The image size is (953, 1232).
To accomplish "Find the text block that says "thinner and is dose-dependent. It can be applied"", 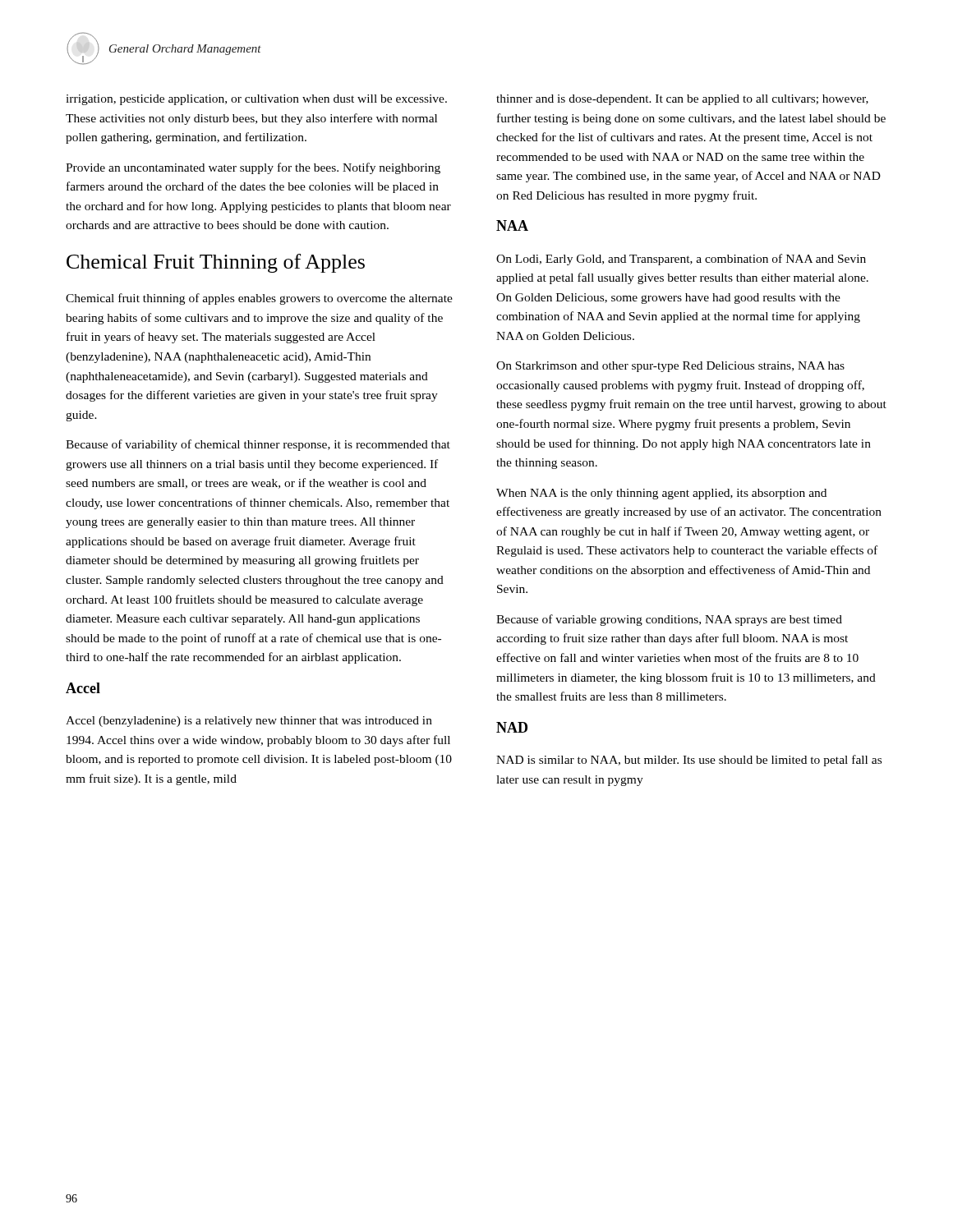I will (692, 147).
